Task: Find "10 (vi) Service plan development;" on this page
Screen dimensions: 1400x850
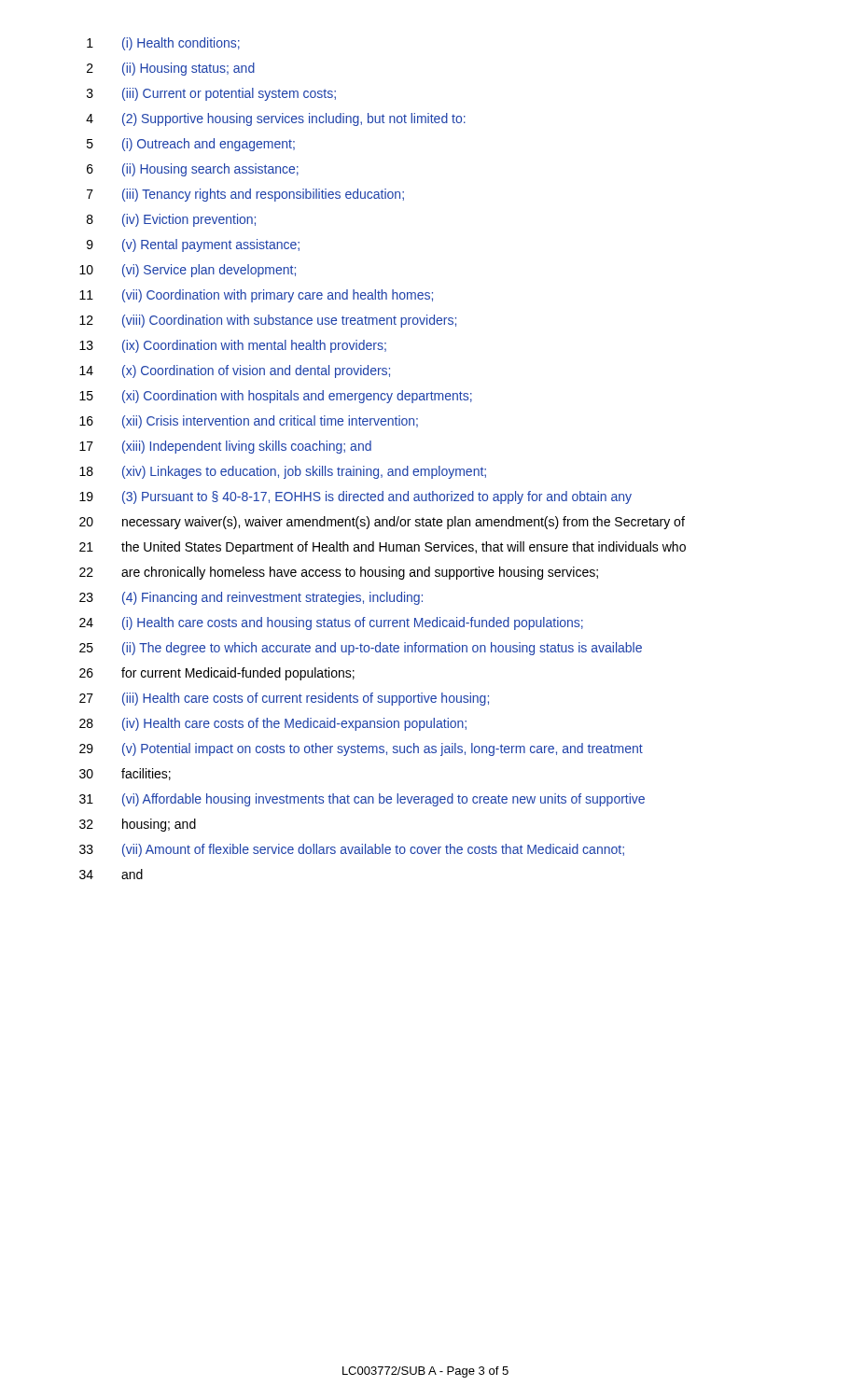Action: pos(188,271)
